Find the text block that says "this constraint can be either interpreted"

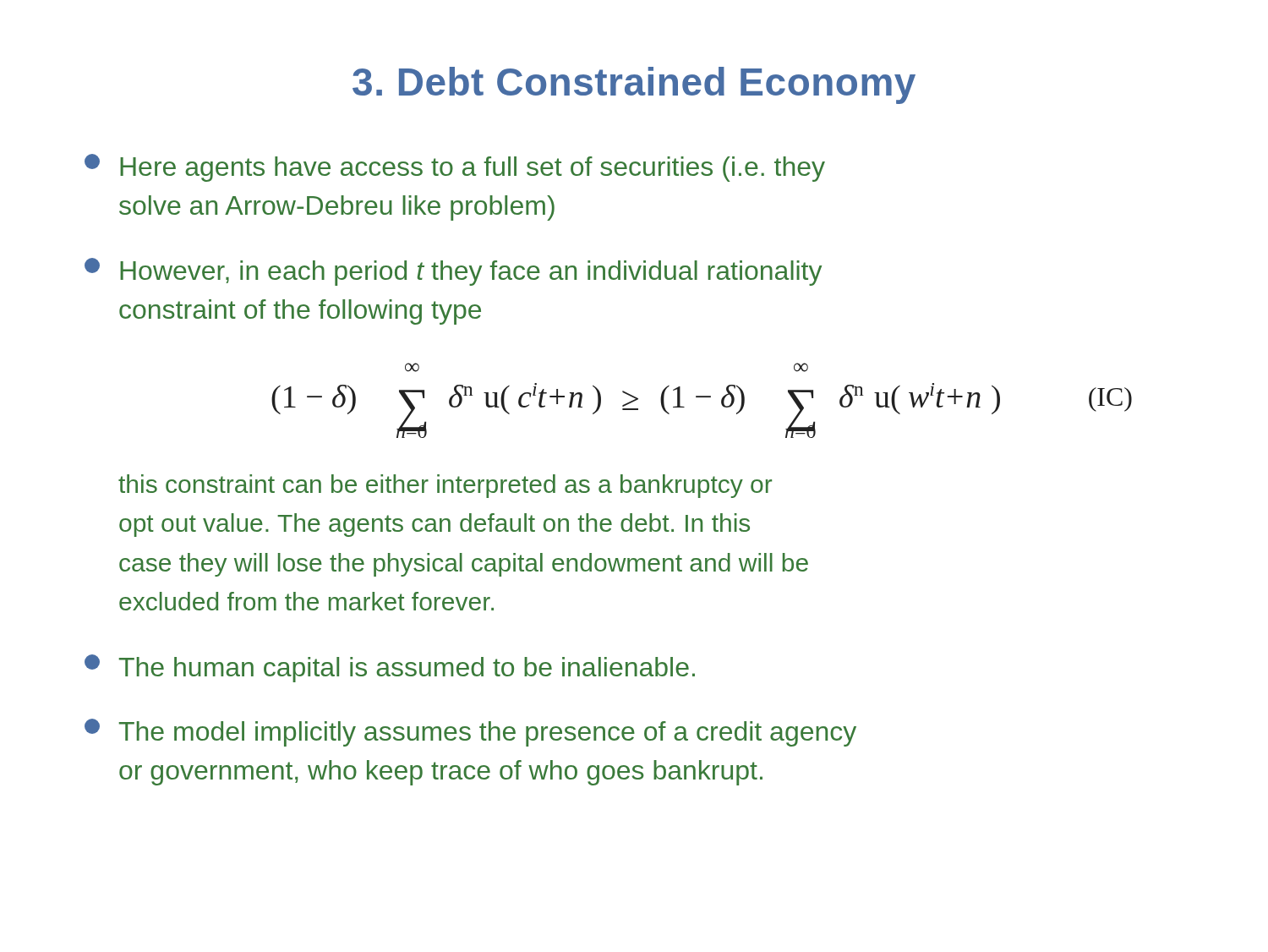[x=464, y=543]
